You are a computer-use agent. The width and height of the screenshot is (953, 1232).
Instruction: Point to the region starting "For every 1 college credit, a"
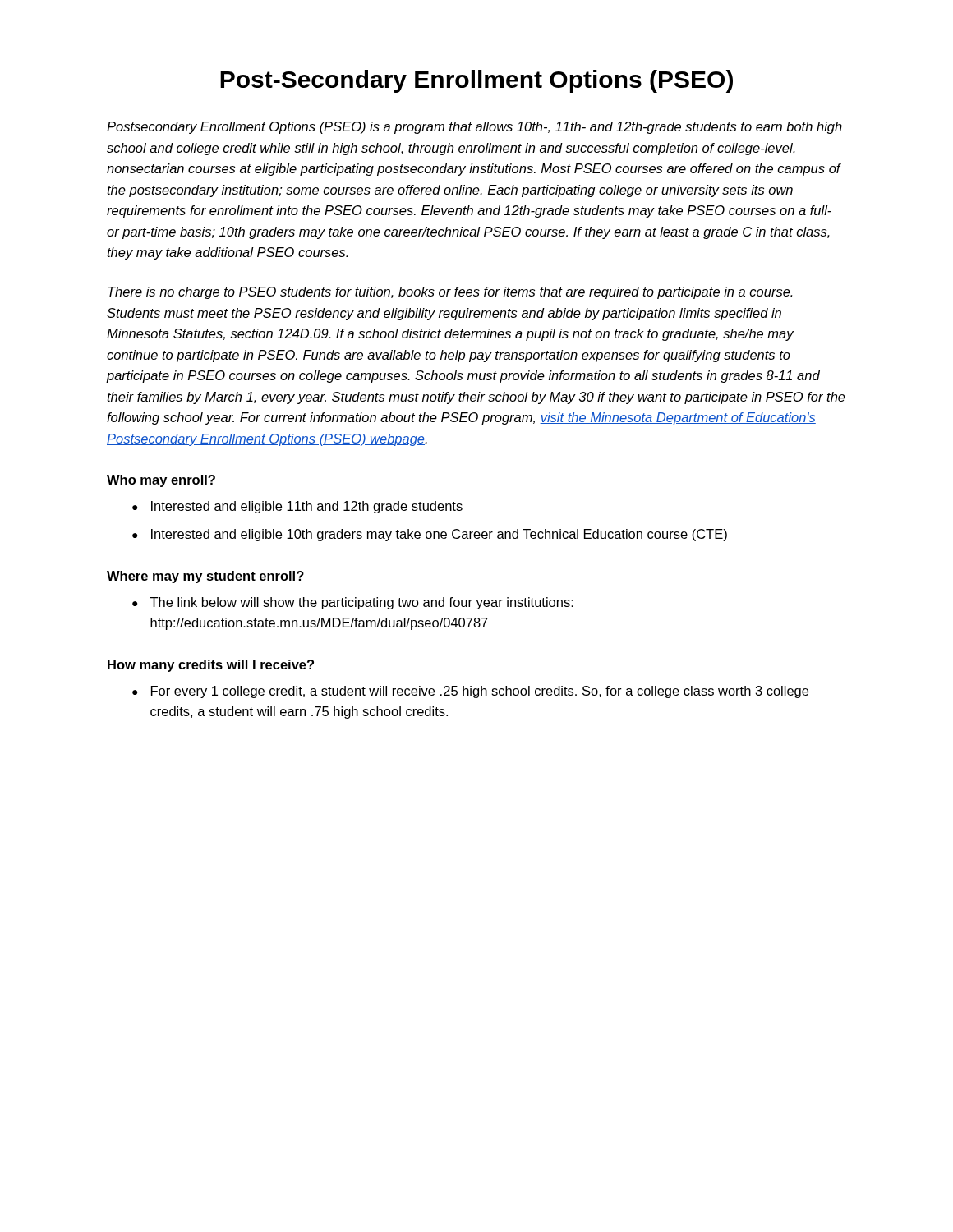coord(498,702)
